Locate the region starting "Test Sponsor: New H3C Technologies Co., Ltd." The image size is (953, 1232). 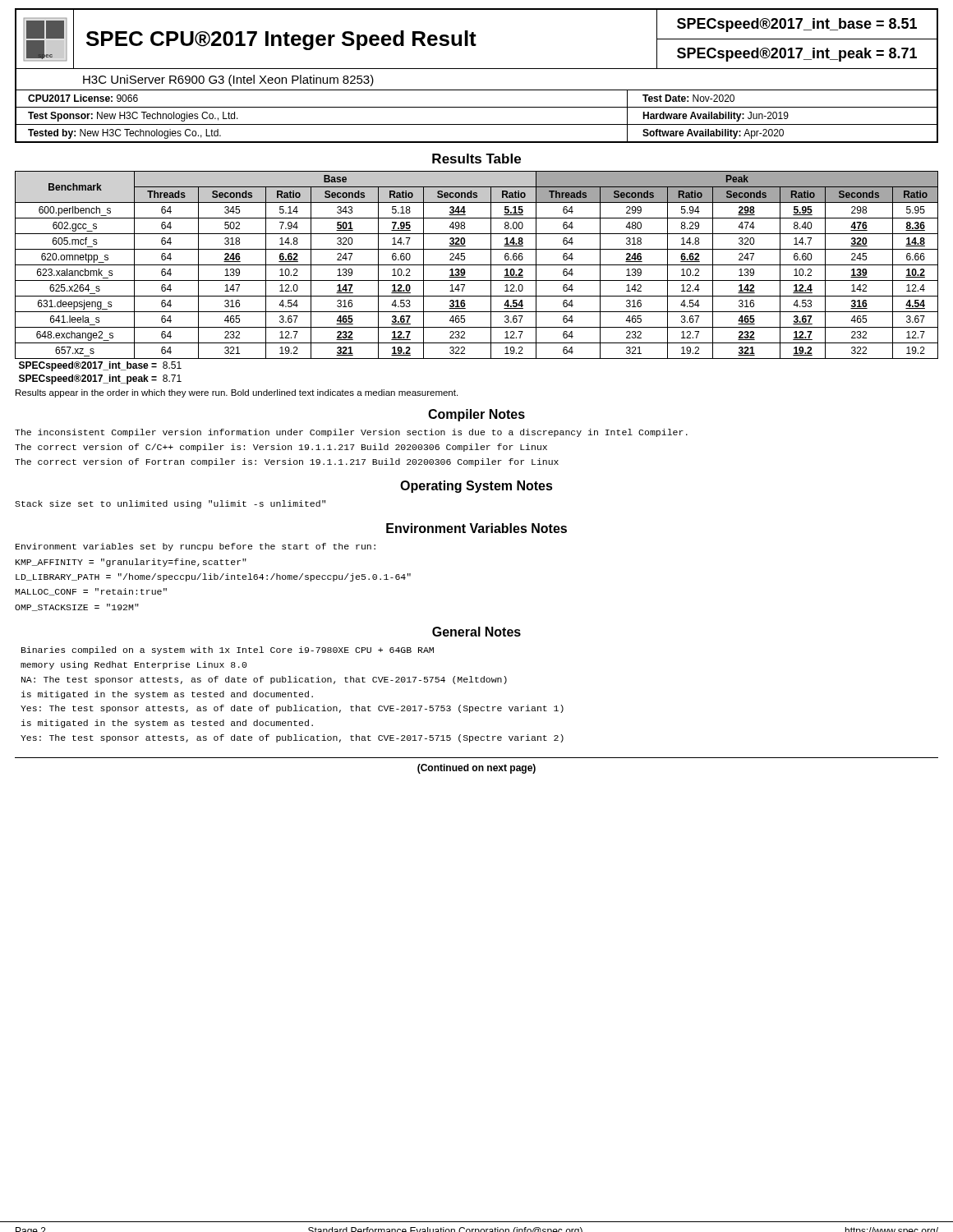click(133, 116)
